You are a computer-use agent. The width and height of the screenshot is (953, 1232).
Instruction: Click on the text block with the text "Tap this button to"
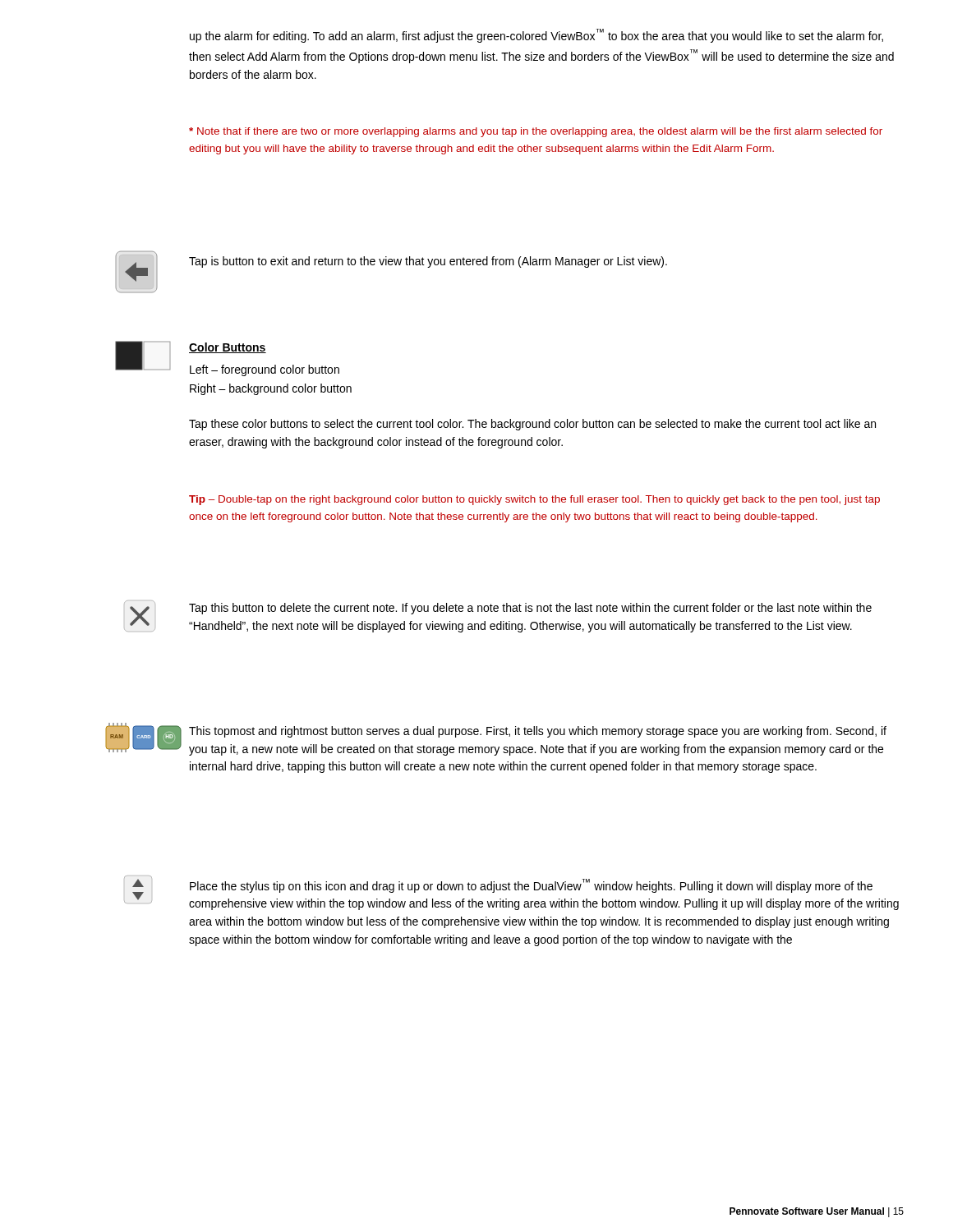pos(530,617)
